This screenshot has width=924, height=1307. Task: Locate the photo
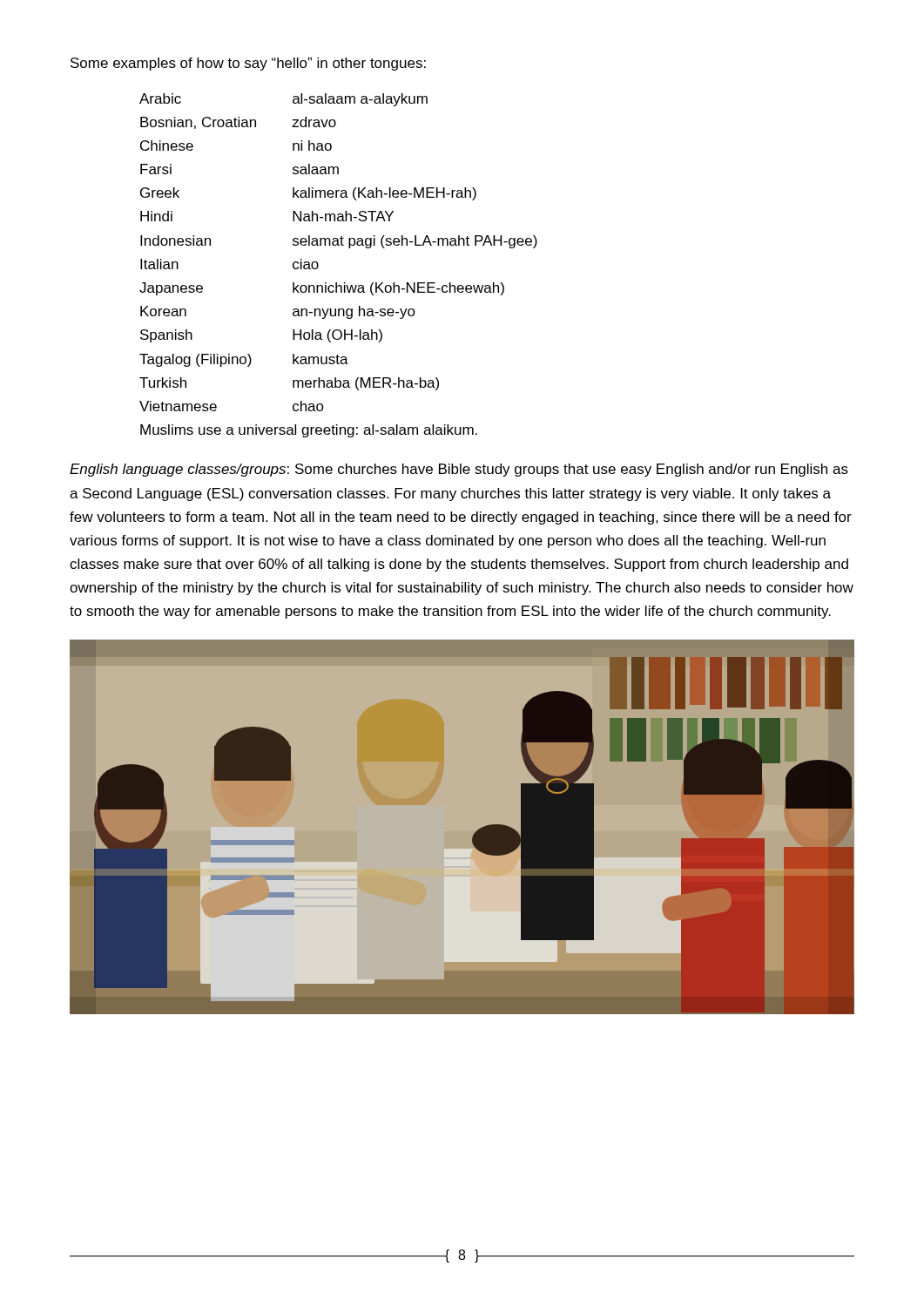pos(462,827)
